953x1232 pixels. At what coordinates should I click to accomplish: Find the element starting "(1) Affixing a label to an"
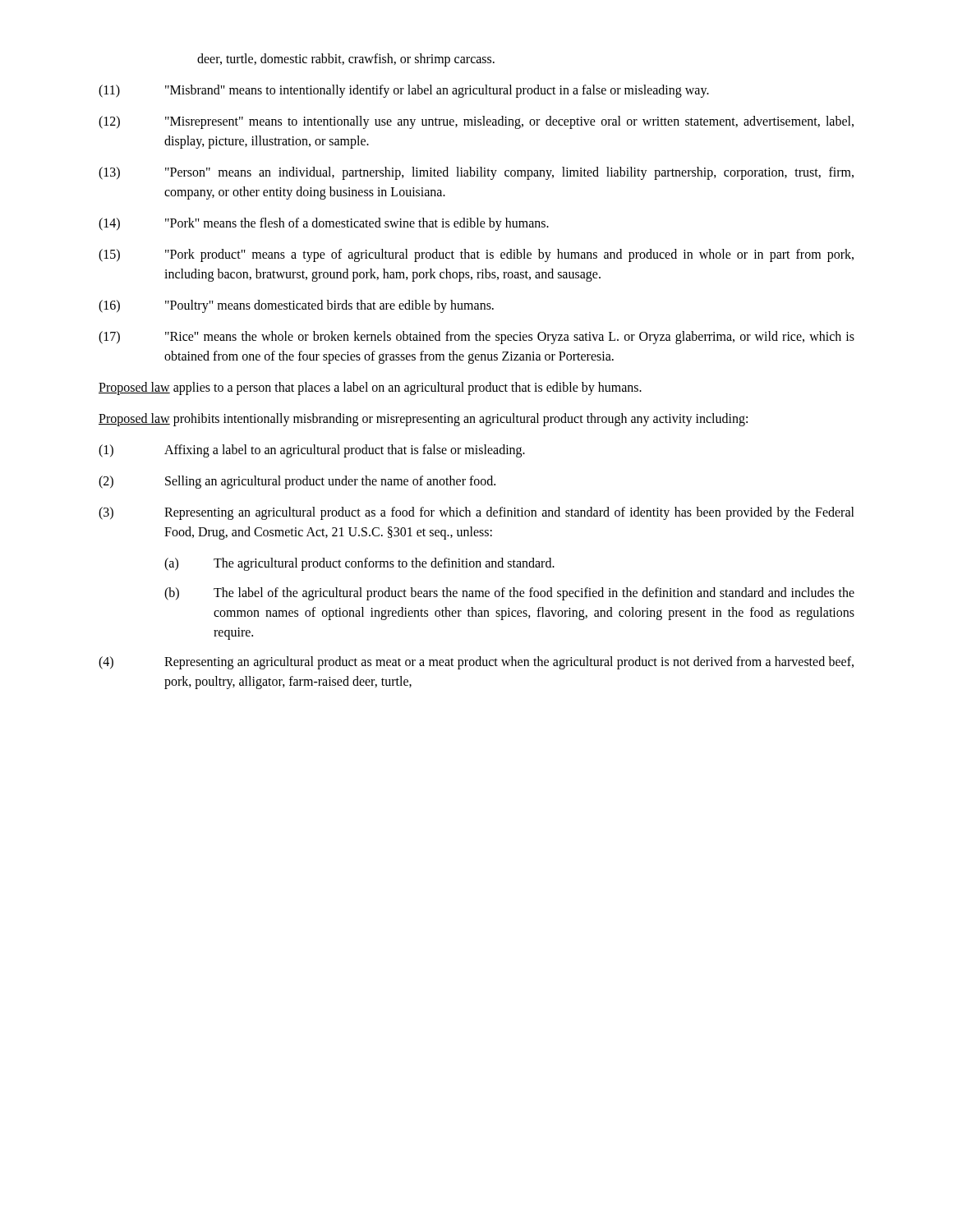[476, 450]
